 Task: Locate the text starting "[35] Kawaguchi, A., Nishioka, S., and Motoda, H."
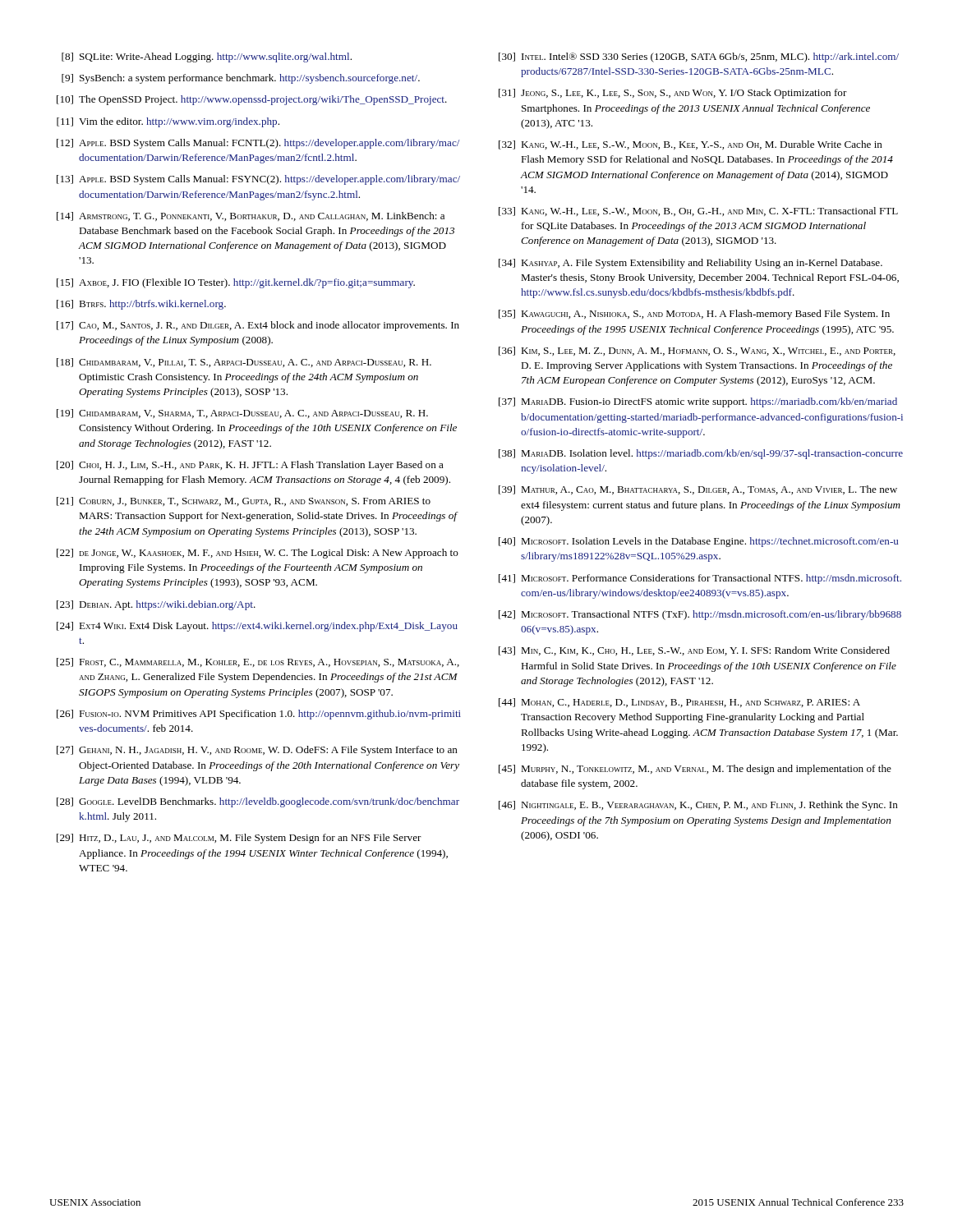698,322
